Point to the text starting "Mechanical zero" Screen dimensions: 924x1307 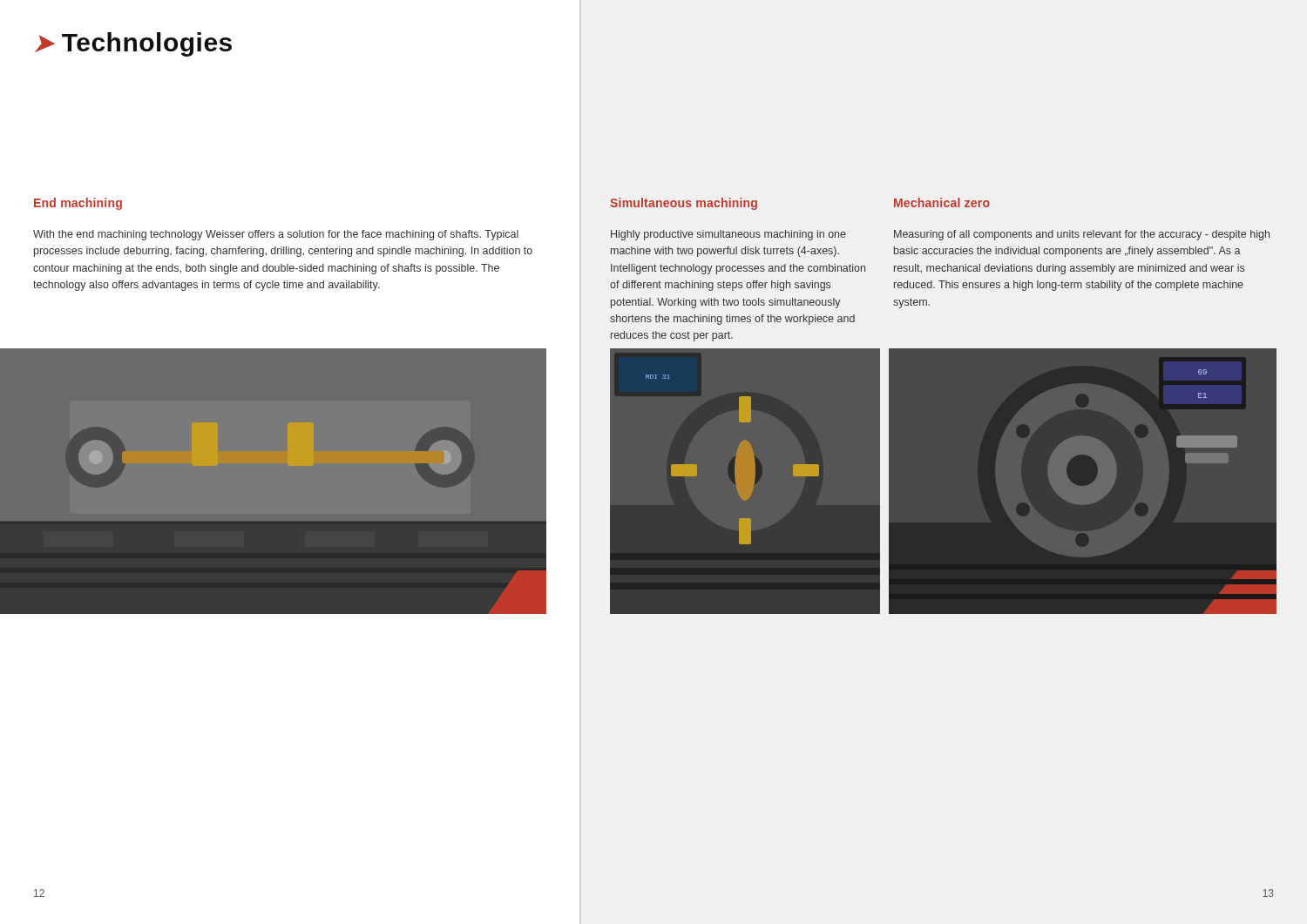[x=941, y=203]
